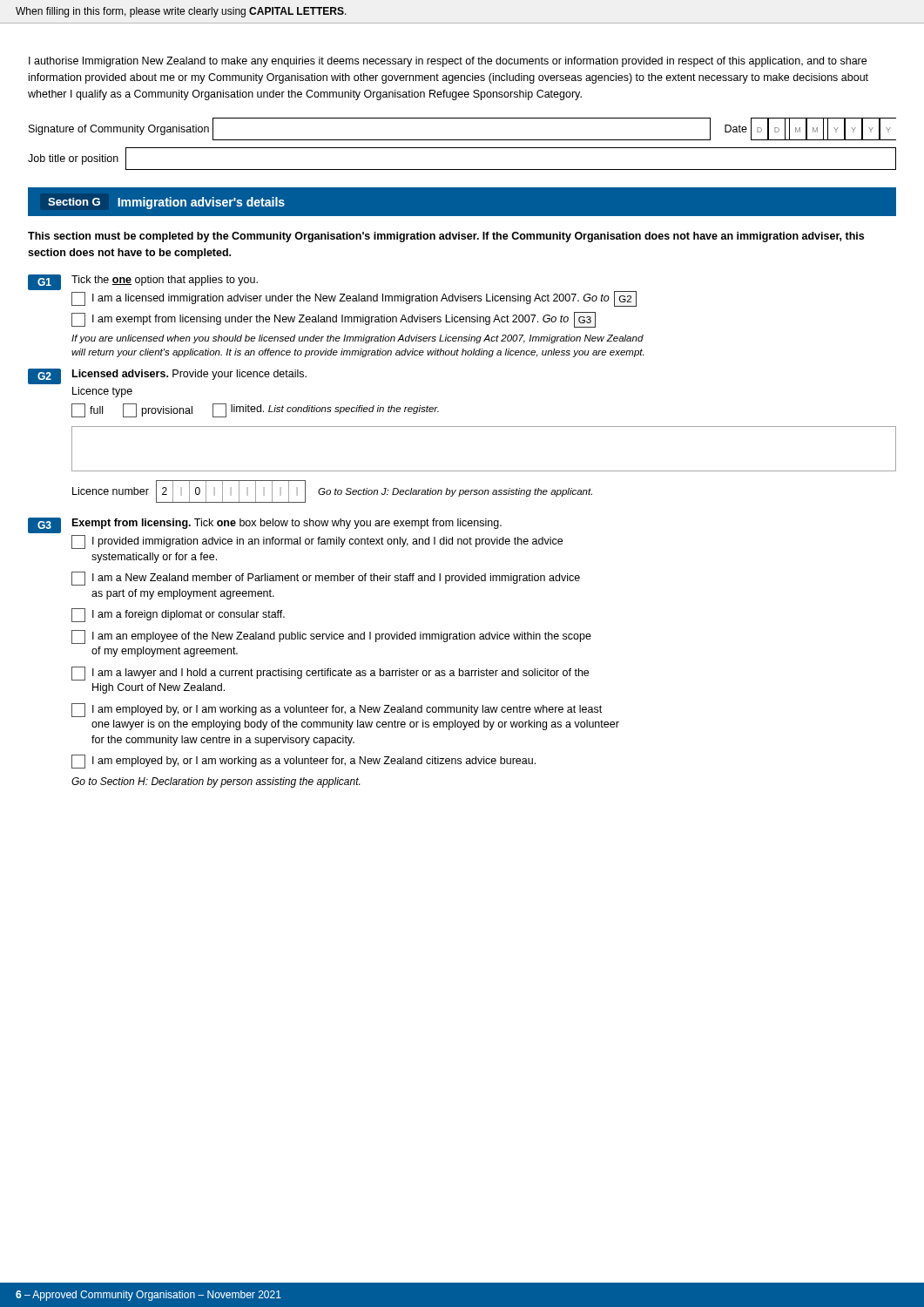Select the block starting "I am a foreign diplomat or consular staff."
The width and height of the screenshot is (924, 1307).
pyautogui.click(x=178, y=615)
